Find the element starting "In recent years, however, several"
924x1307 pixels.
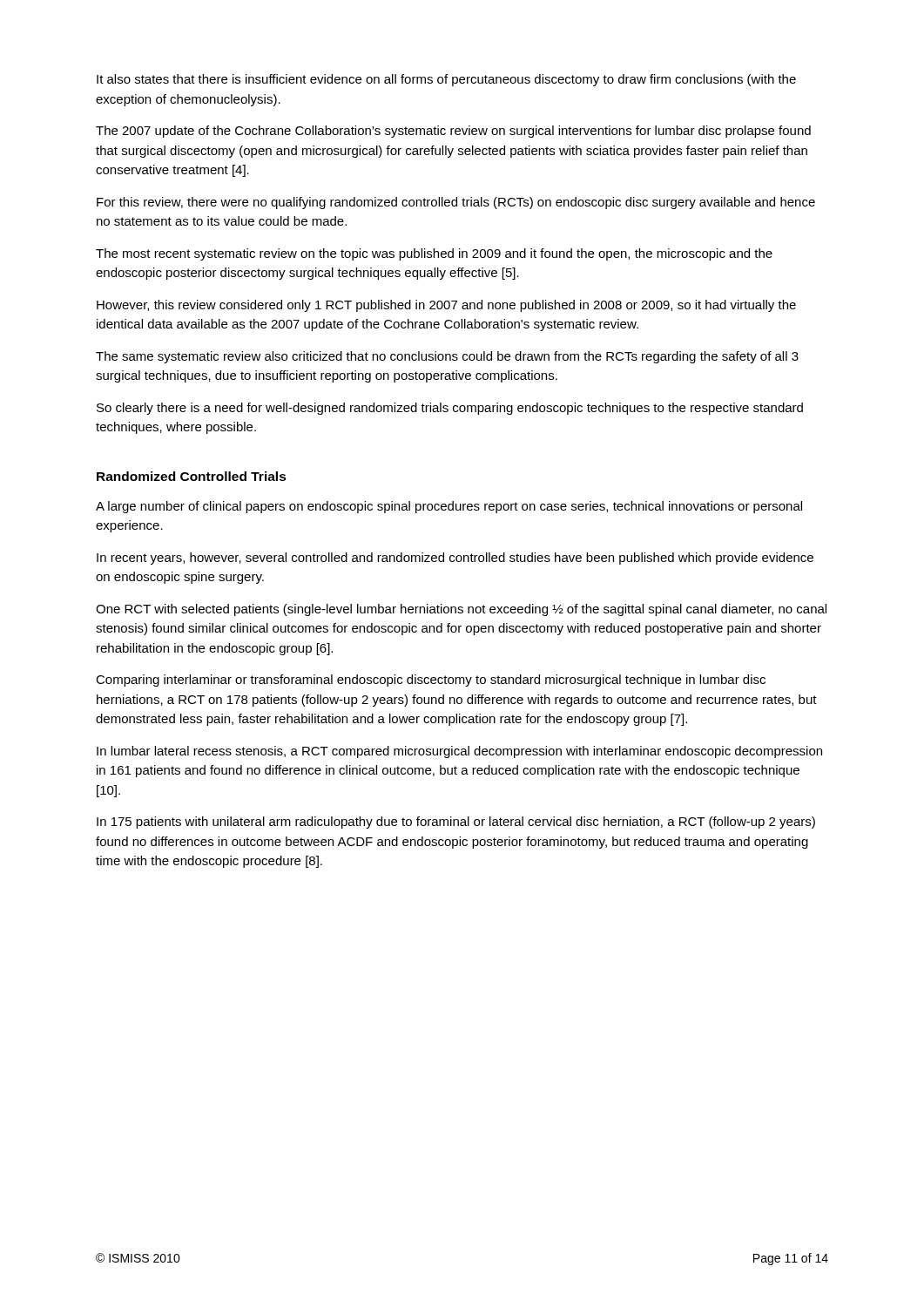(x=455, y=567)
